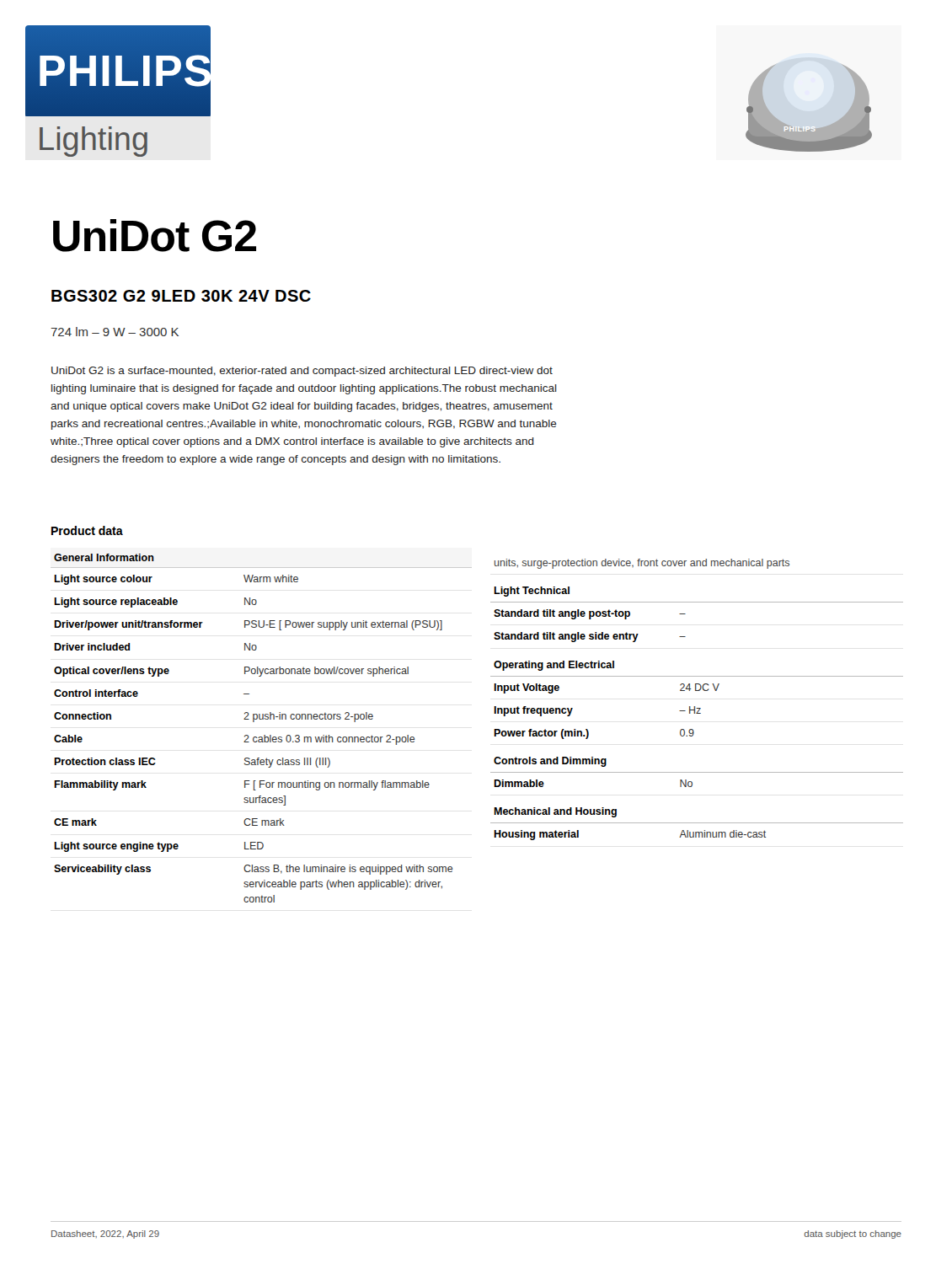This screenshot has height=1264, width=952.
Task: Select the logo
Action: pyautogui.click(x=118, y=93)
